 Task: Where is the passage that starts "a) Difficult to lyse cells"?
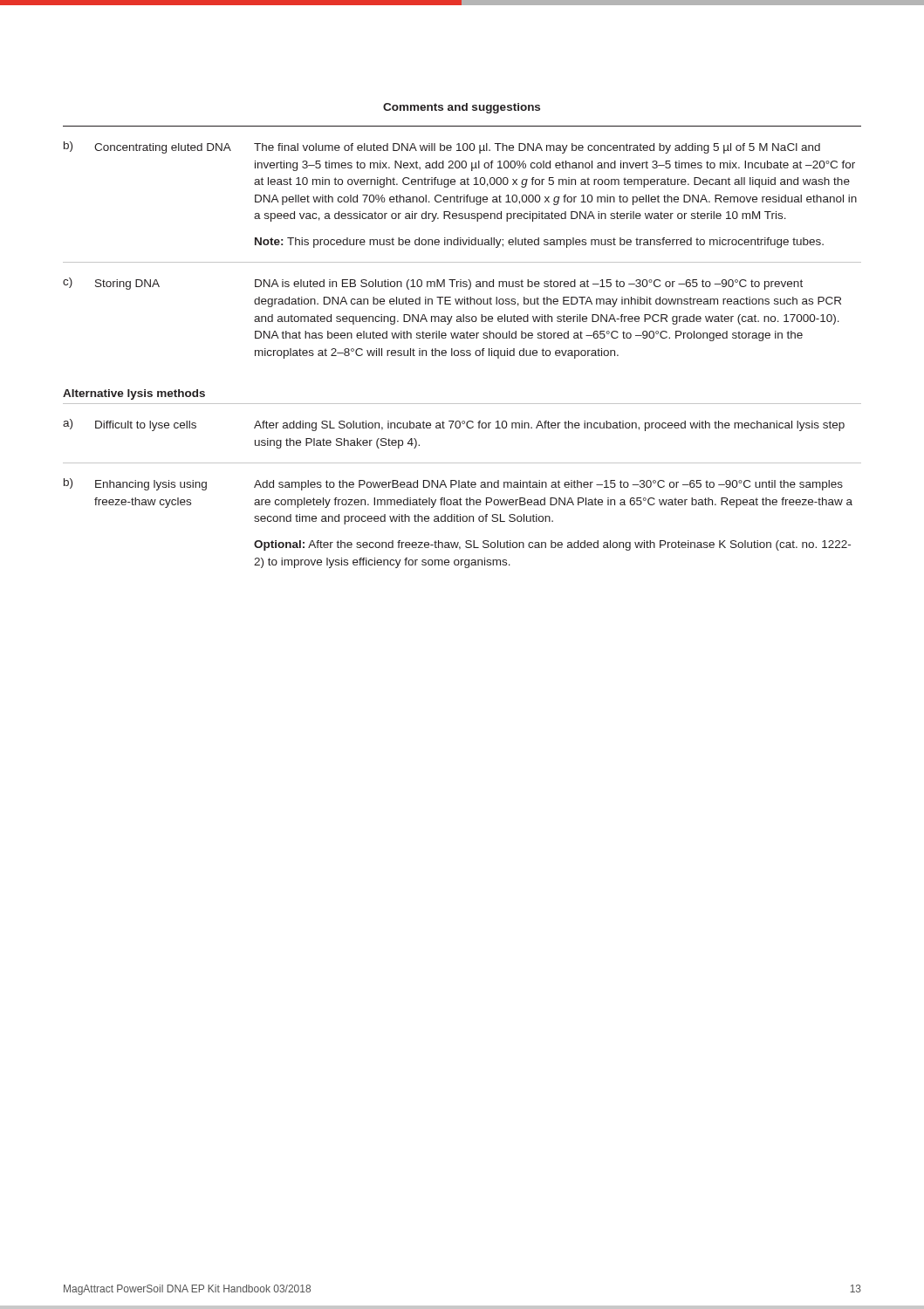(x=462, y=433)
